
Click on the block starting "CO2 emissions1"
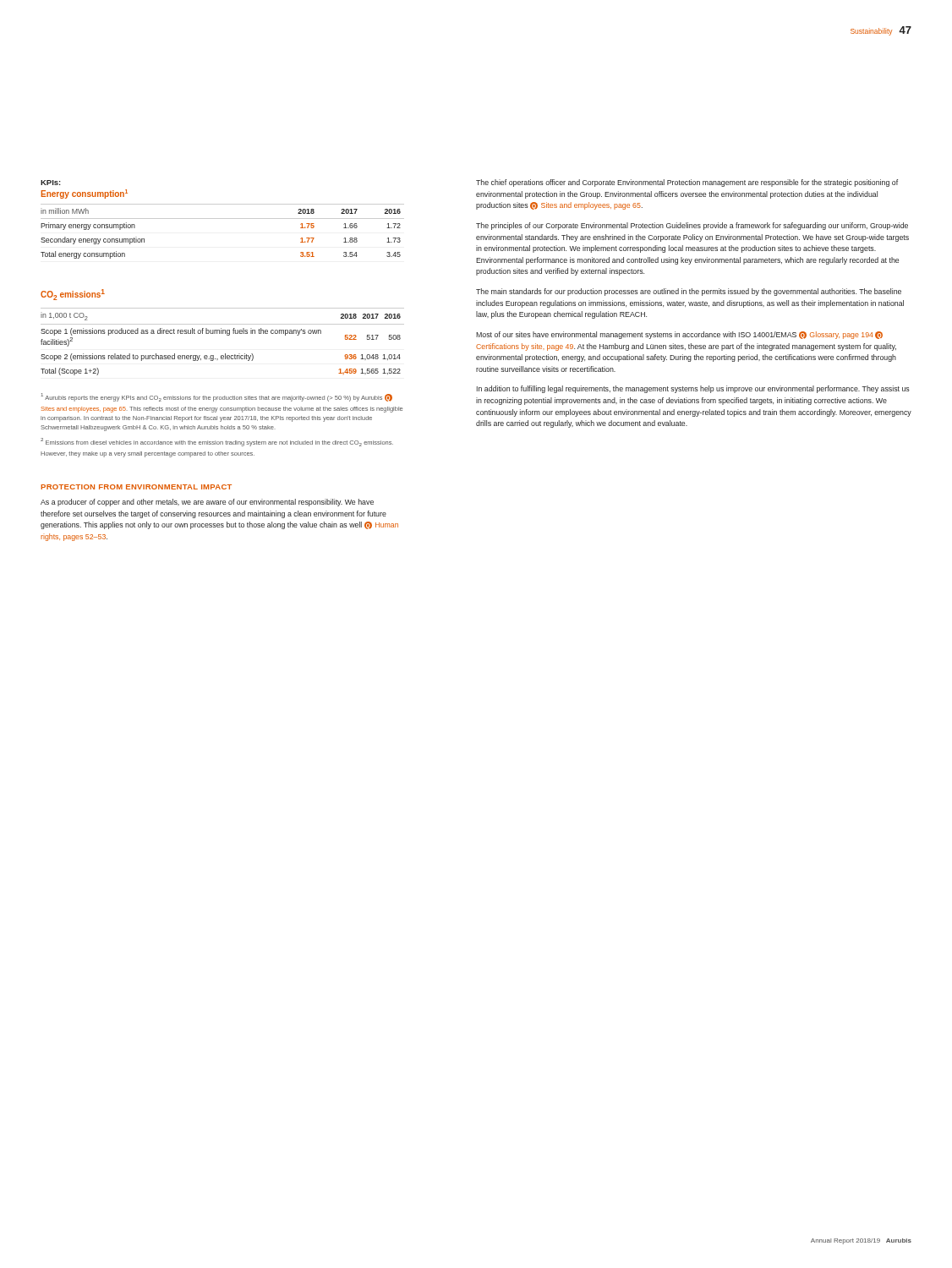tap(73, 295)
